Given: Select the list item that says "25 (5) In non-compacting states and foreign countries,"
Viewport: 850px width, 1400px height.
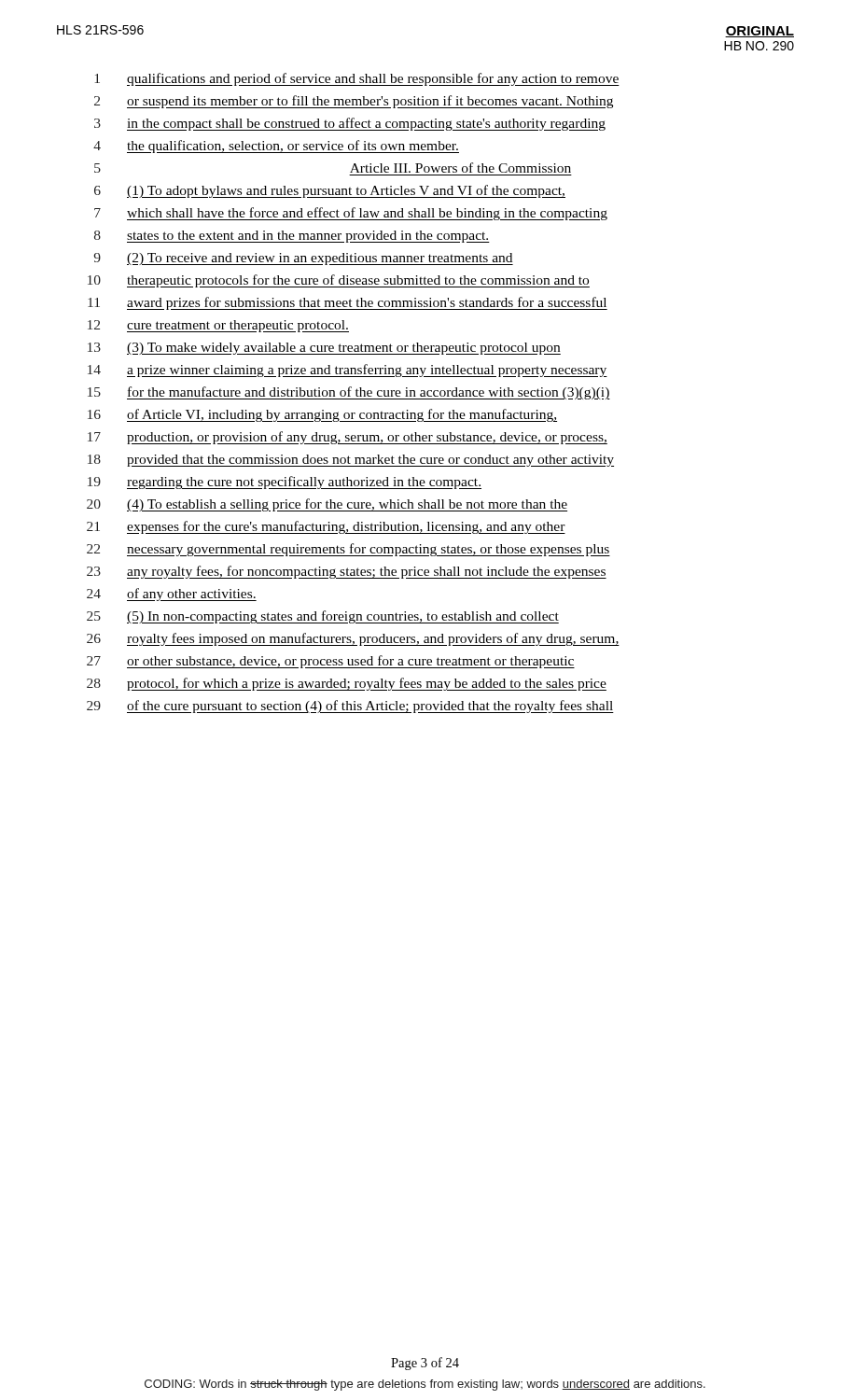Looking at the screenshot, I should point(425,616).
